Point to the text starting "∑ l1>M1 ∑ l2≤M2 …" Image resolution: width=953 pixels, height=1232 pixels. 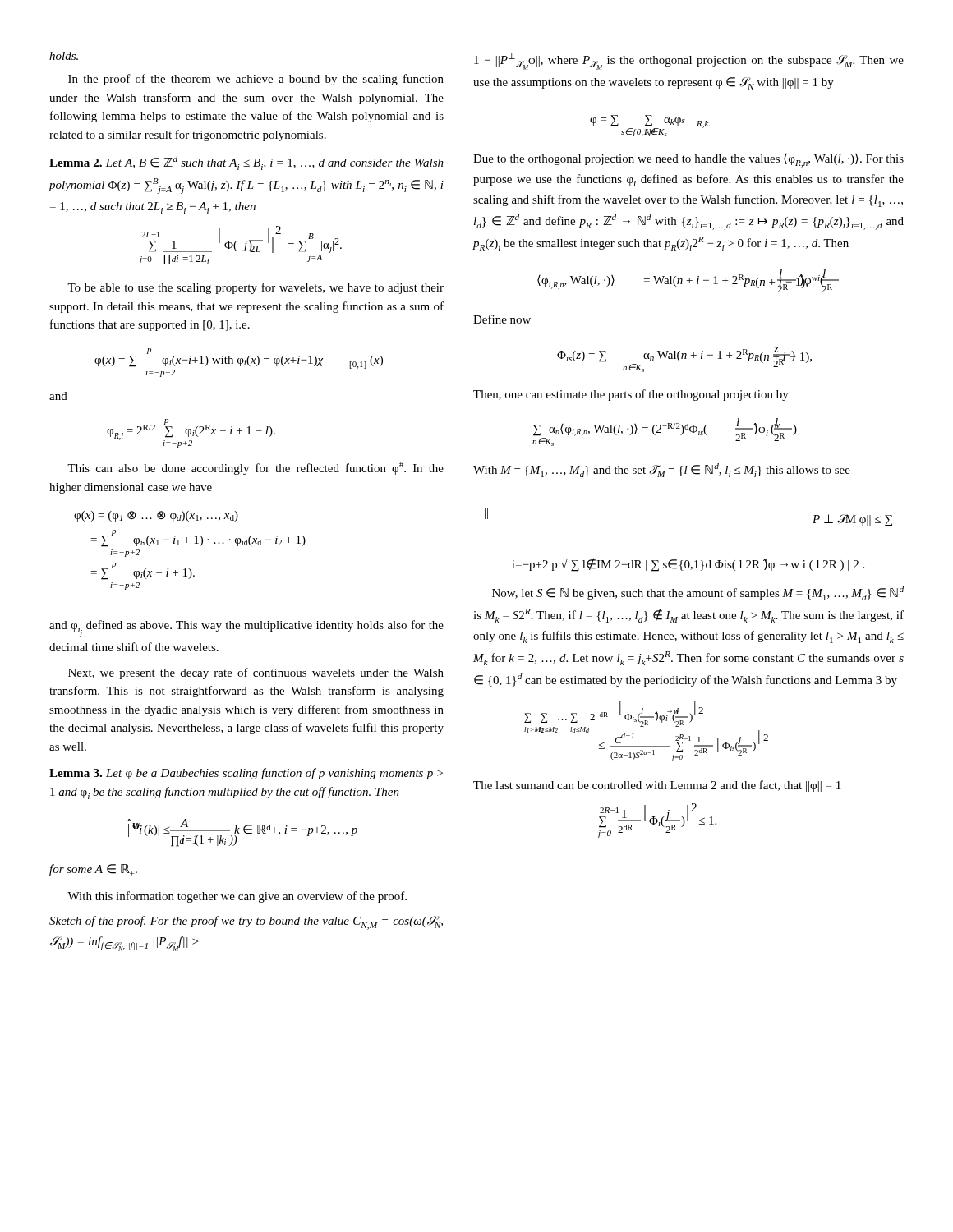(x=688, y=733)
